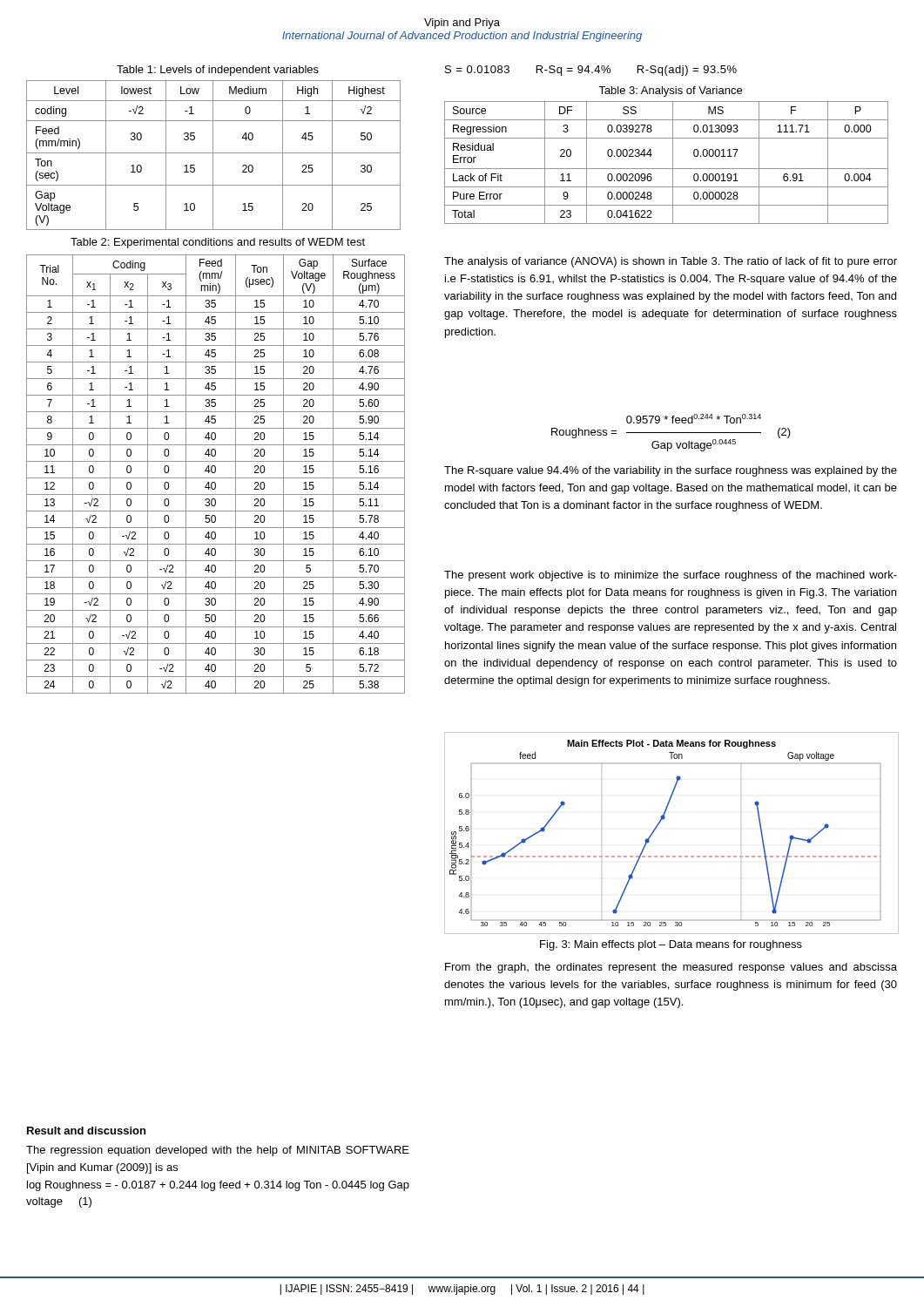Click on the element starting "Roughness = 0.9579 * feed0.244"

click(671, 432)
